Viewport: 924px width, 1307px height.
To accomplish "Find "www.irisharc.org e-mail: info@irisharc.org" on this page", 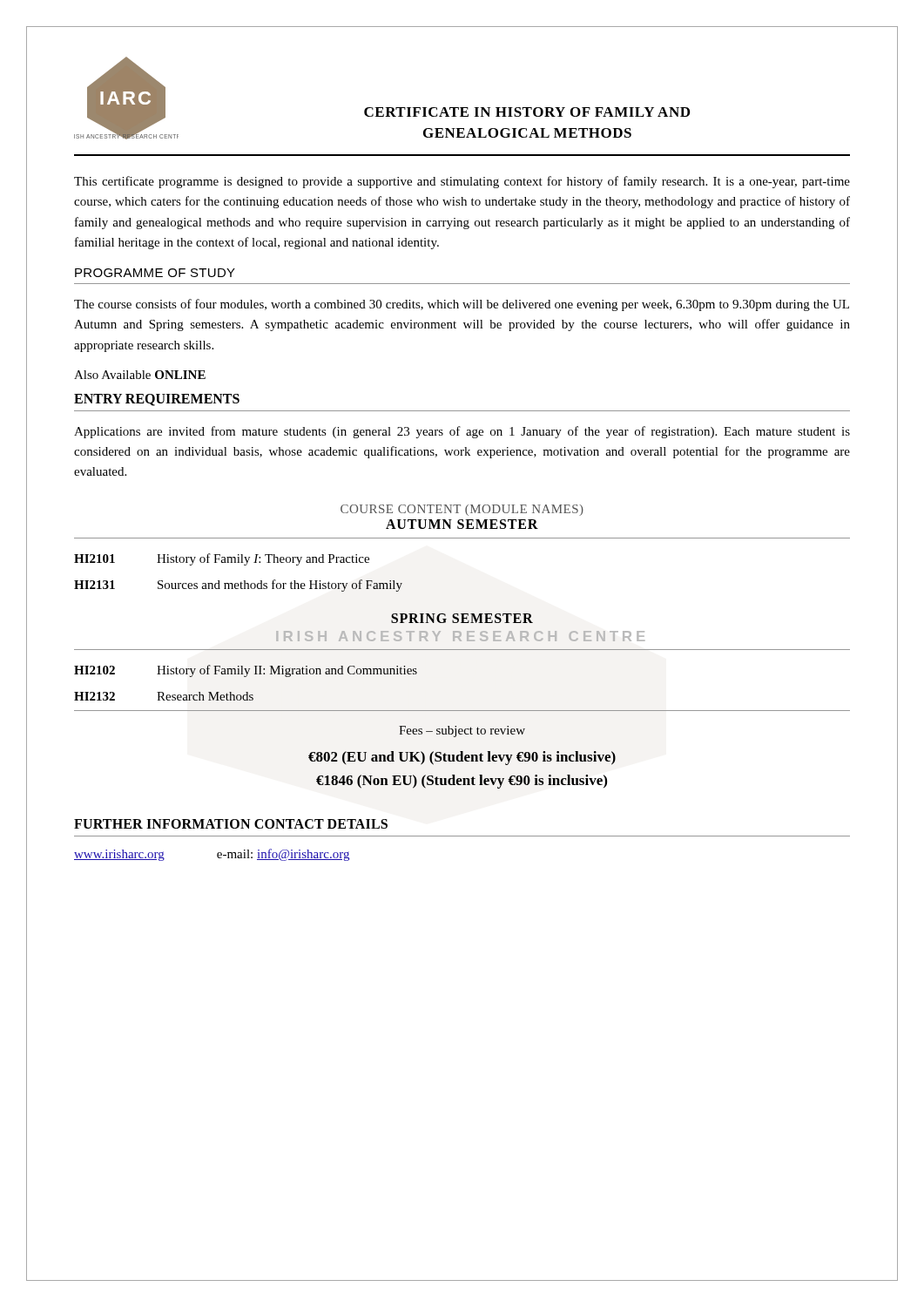I will [x=212, y=854].
